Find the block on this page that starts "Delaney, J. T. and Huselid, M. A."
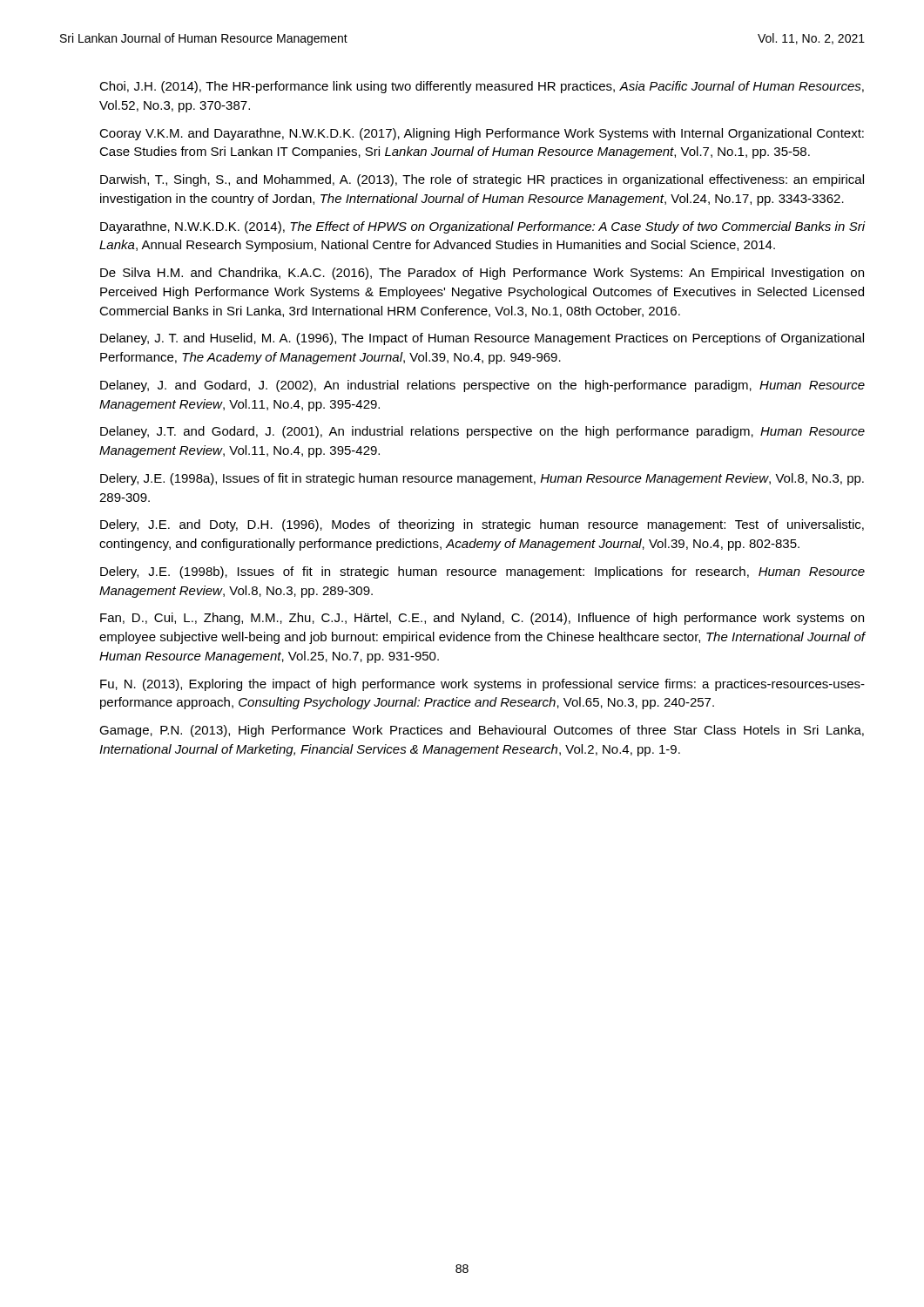The height and width of the screenshot is (1307, 924). [462, 348]
